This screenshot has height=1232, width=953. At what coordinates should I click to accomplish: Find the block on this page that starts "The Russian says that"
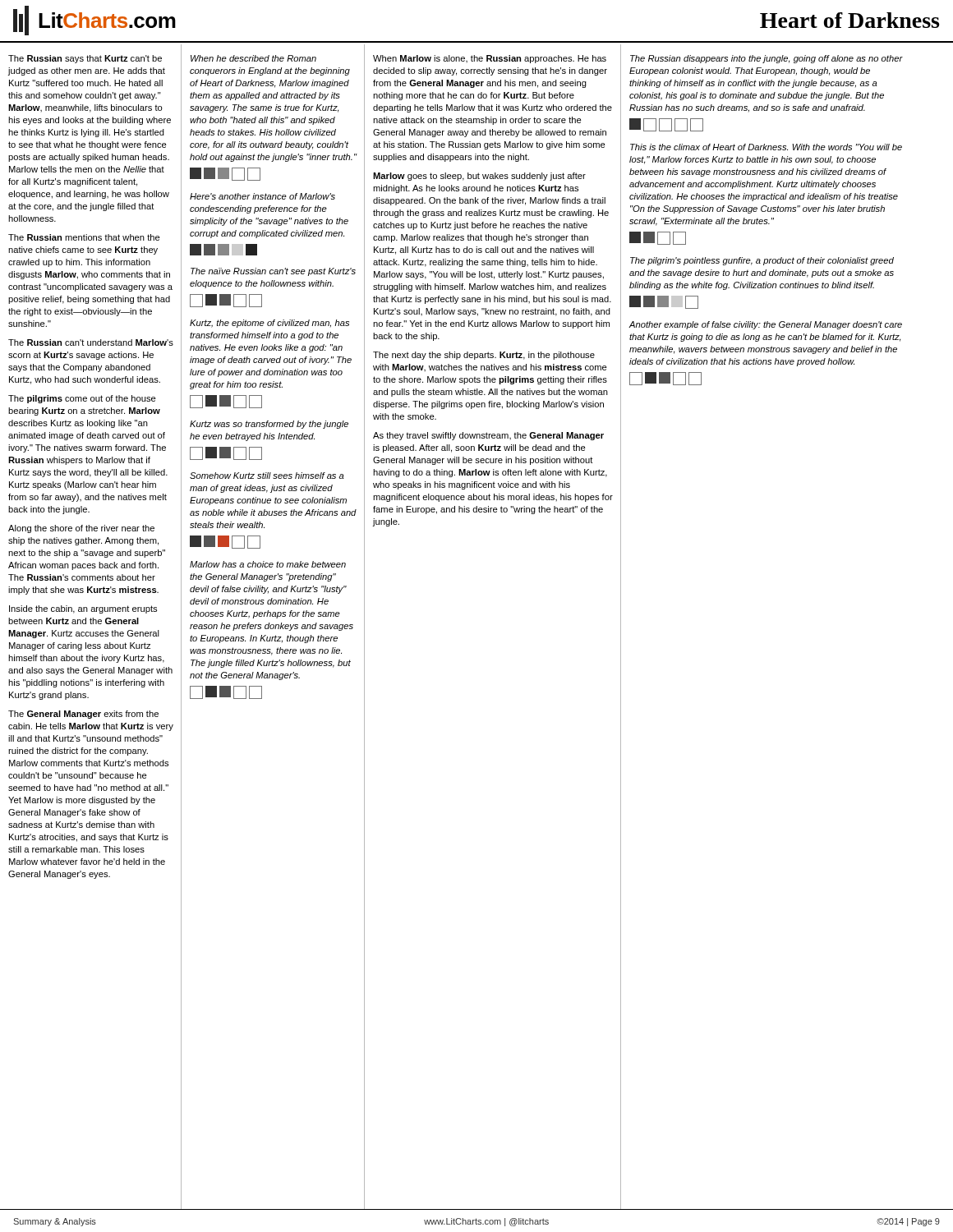tap(91, 139)
